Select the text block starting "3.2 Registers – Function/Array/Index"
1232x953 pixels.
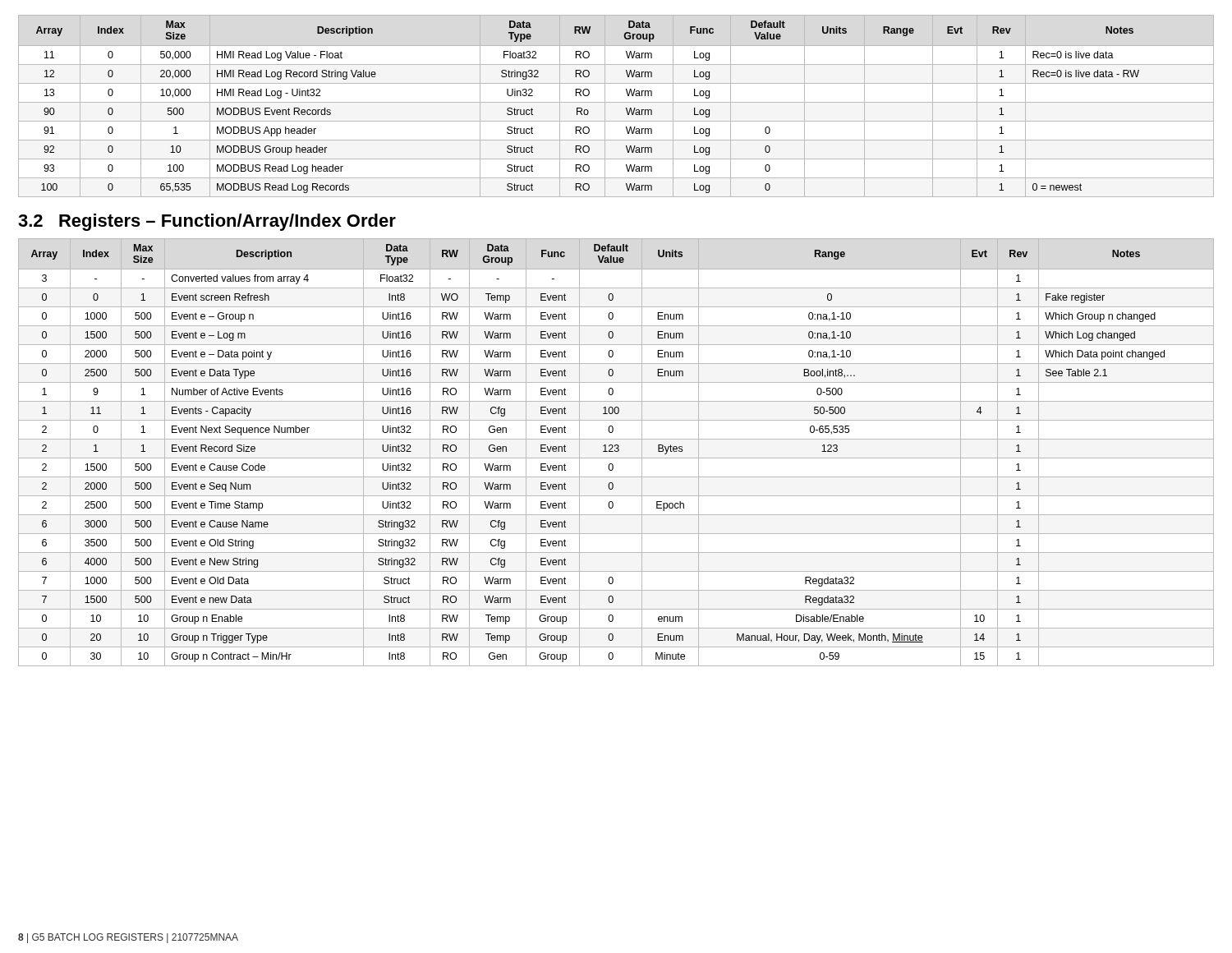pyautogui.click(x=207, y=221)
